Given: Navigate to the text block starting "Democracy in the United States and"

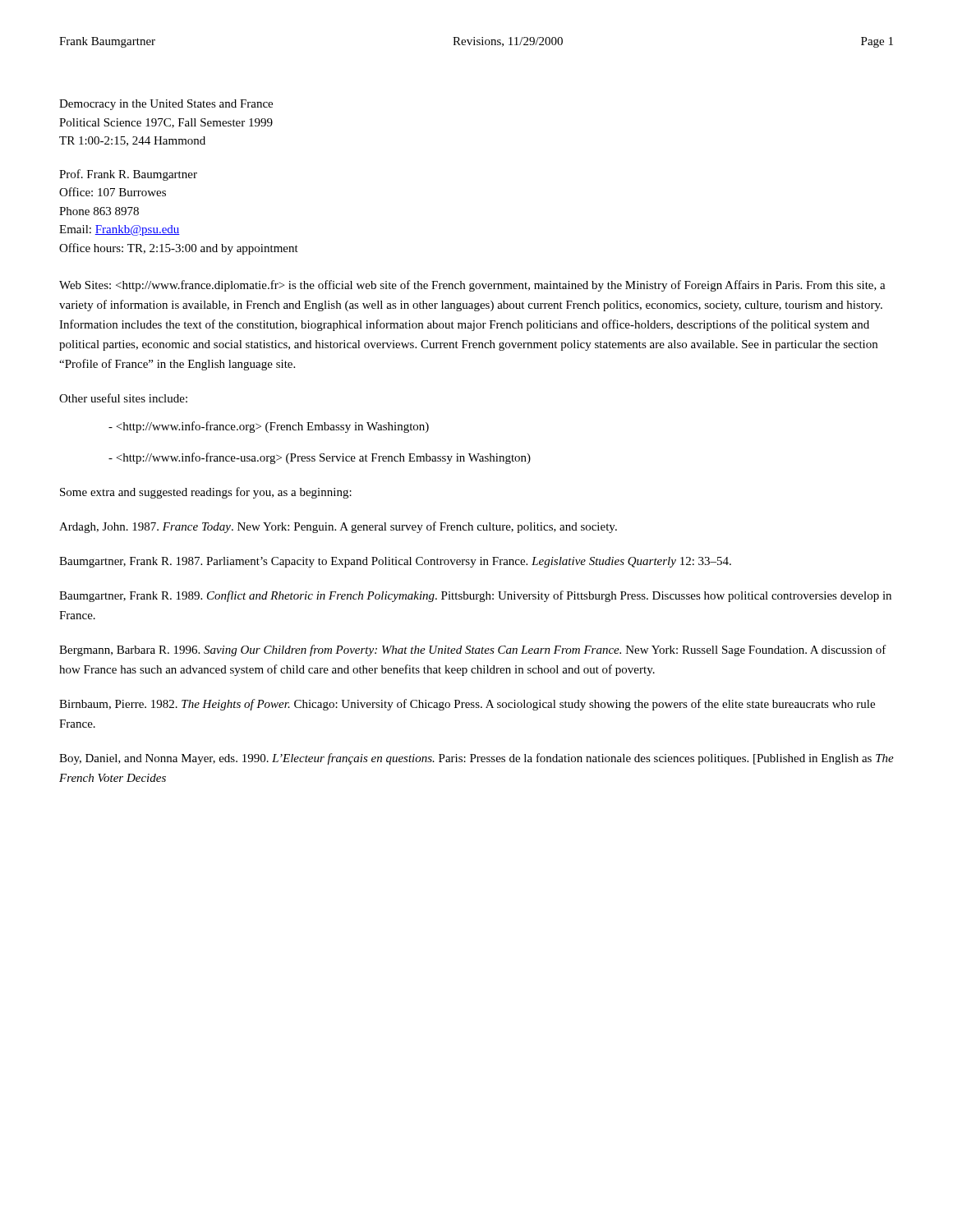Looking at the screenshot, I should (x=166, y=105).
